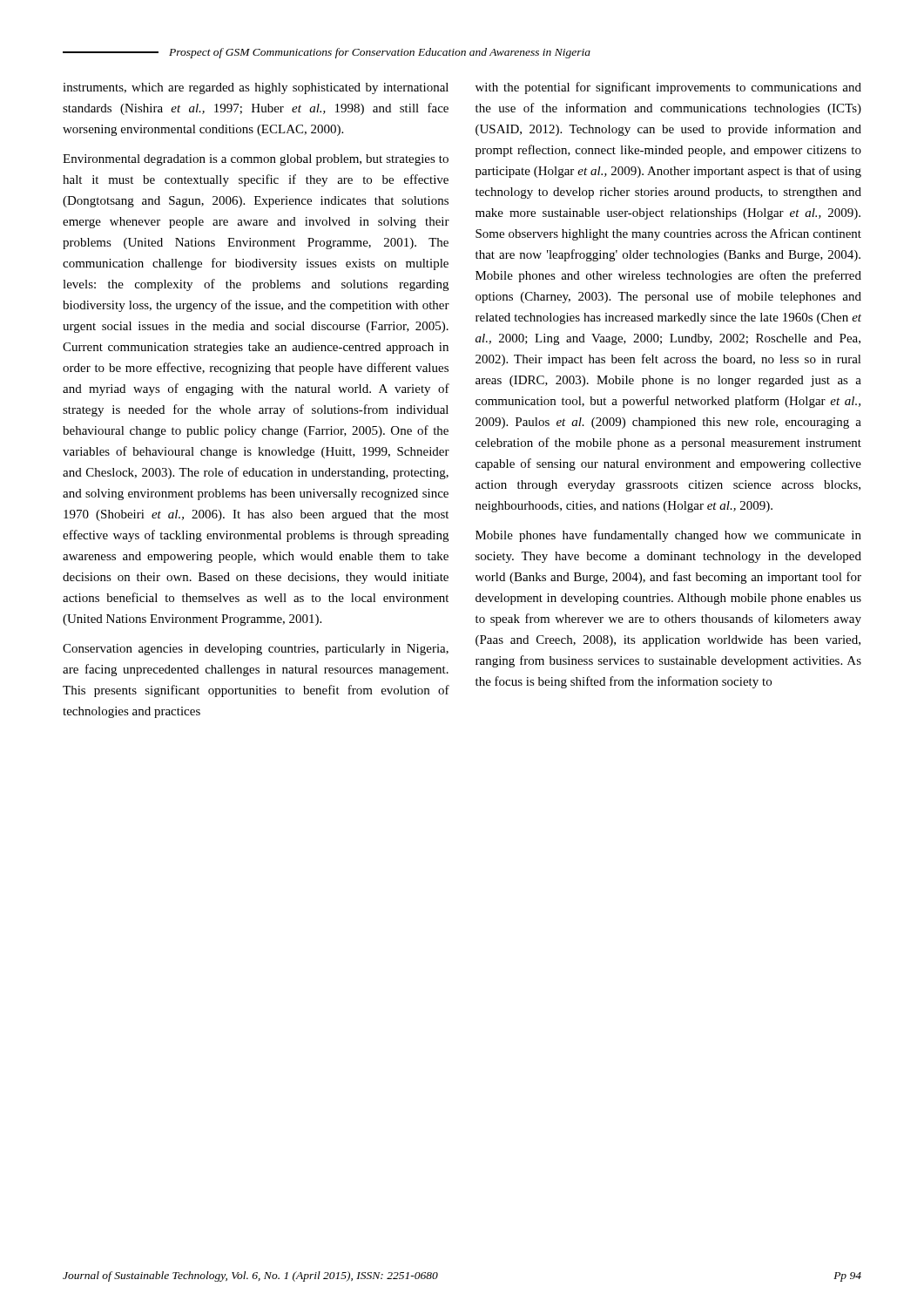This screenshot has height=1307, width=924.
Task: Locate the text block that reads "instruments, which are regarded as highly sophisticated"
Action: tap(256, 399)
